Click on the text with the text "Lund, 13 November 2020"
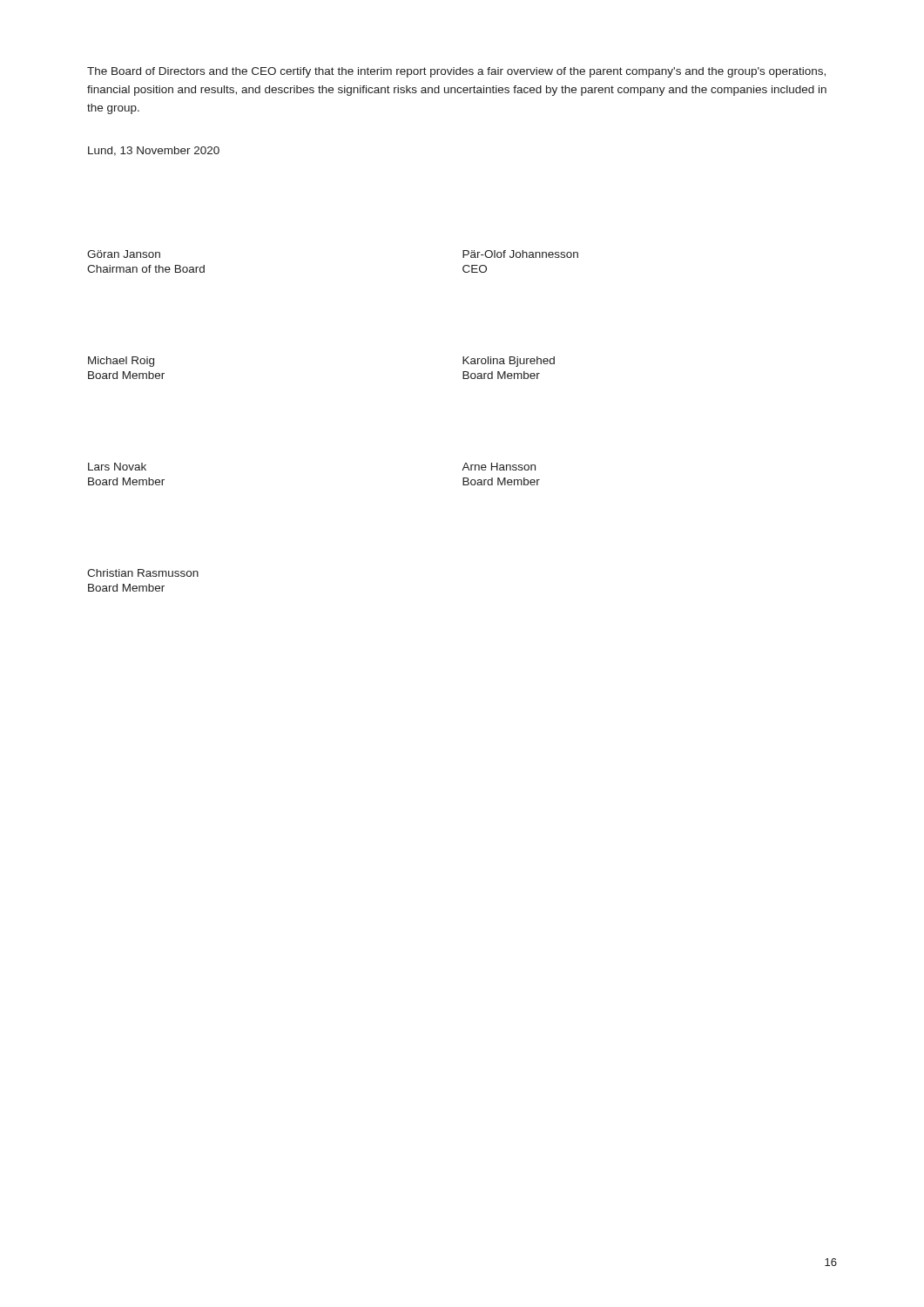 [153, 150]
